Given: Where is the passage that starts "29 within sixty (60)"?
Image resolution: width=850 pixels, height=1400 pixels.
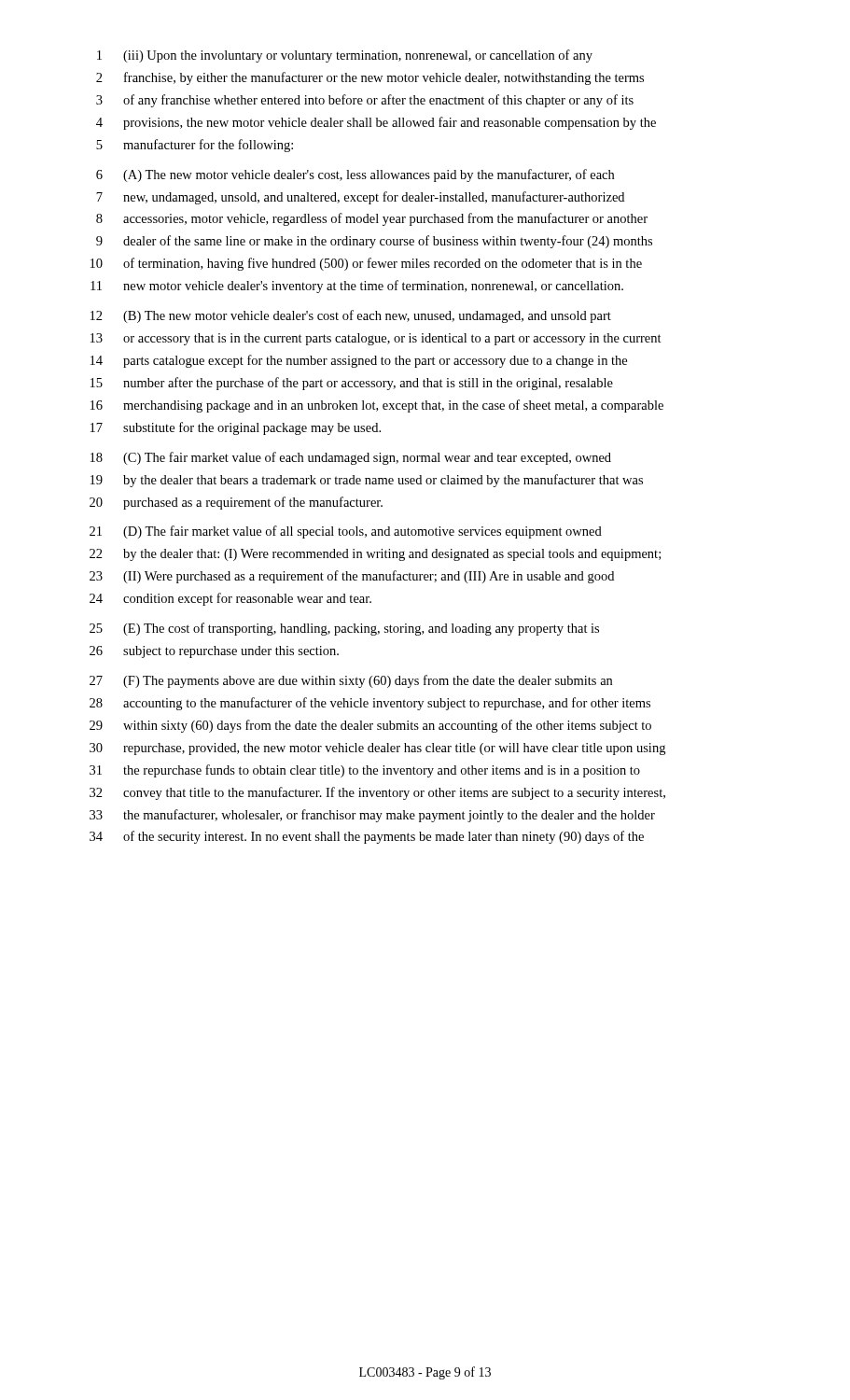Looking at the screenshot, I should click(x=425, y=726).
